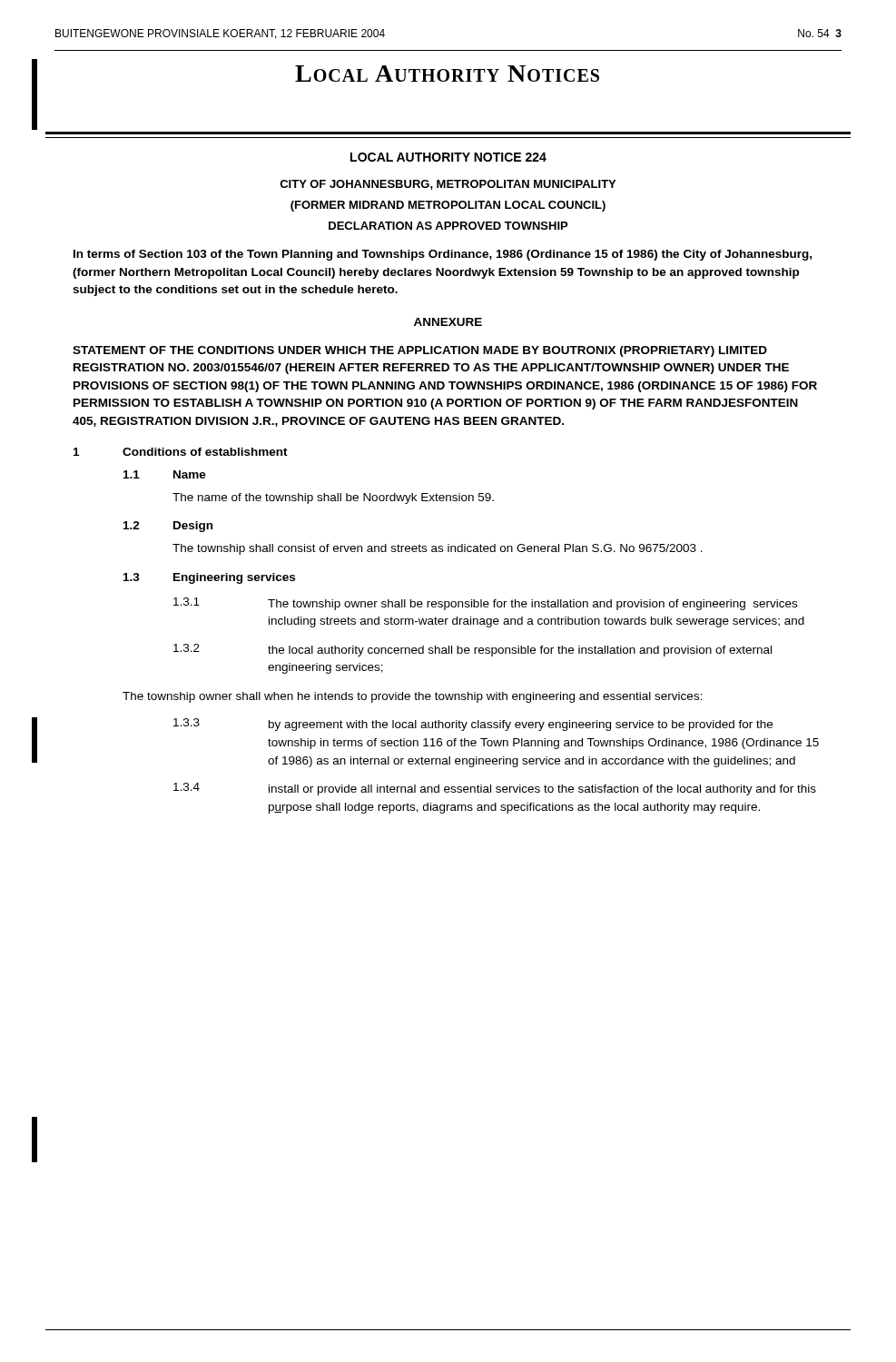Point to the block beginning "In terms of Section 103 of the"
This screenshot has height=1362, width=896.
tap(443, 272)
